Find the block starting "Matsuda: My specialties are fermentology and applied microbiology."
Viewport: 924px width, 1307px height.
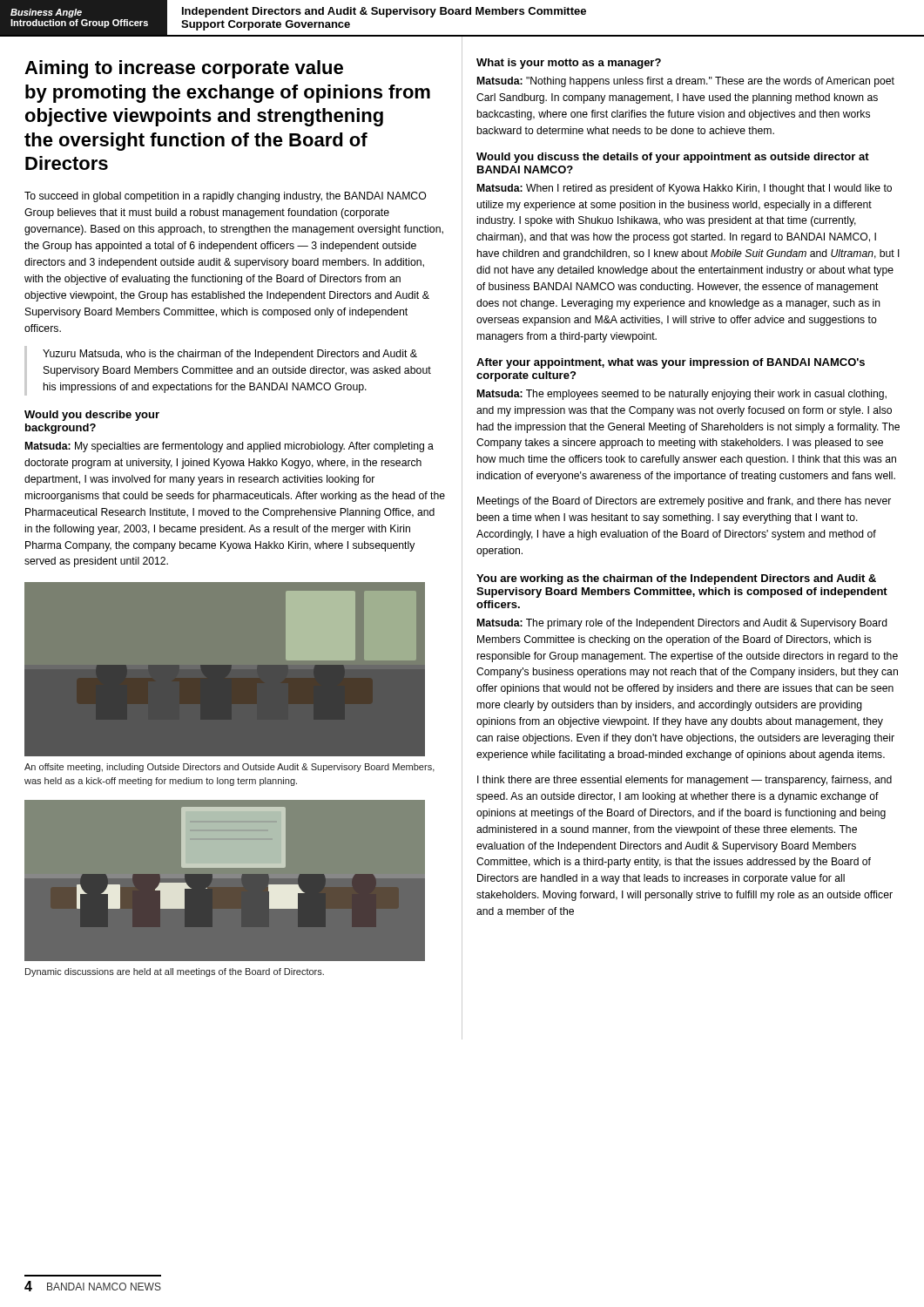(235, 504)
